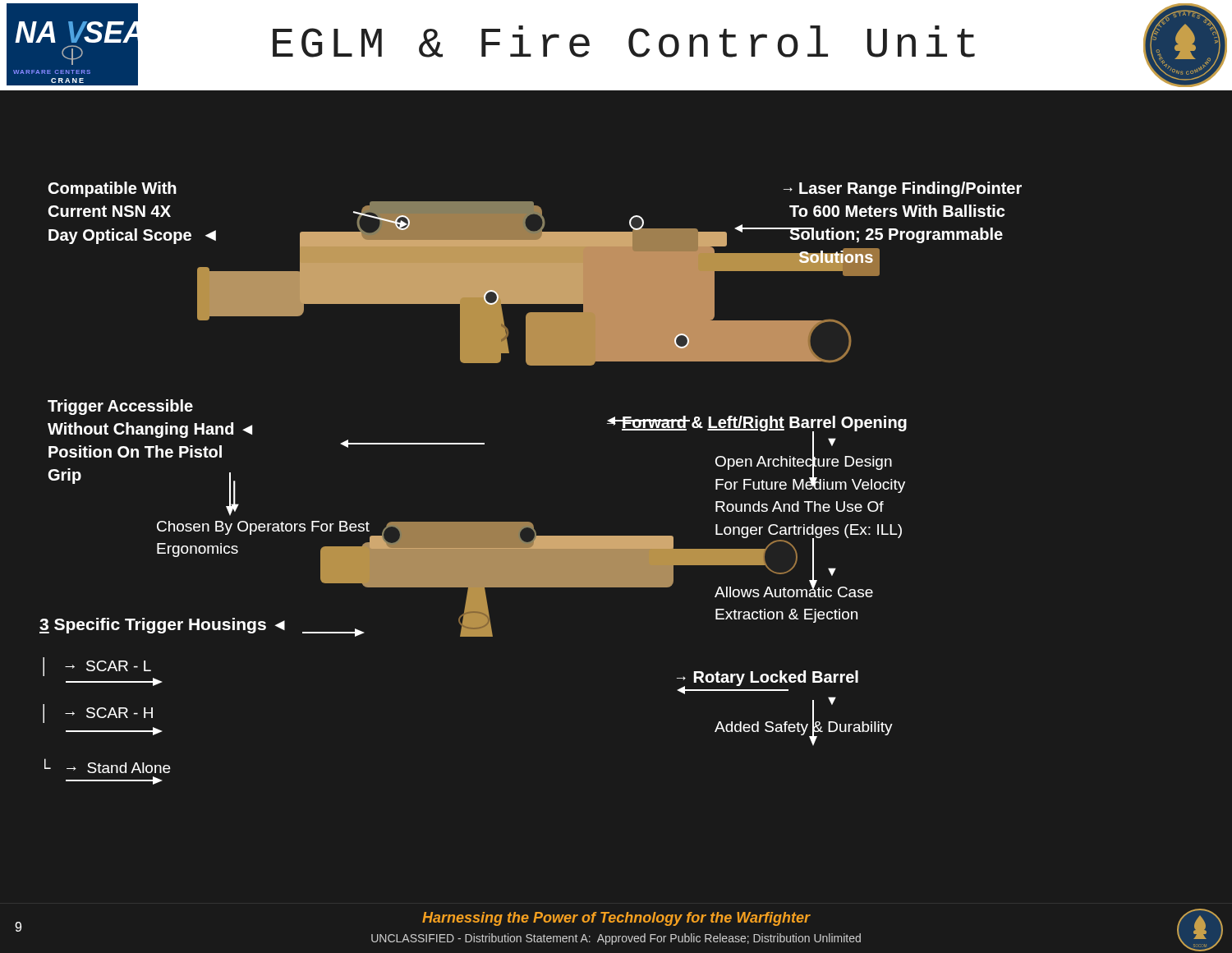Find the text block that reads "Allows Automatic CaseExtraction &"

point(794,603)
